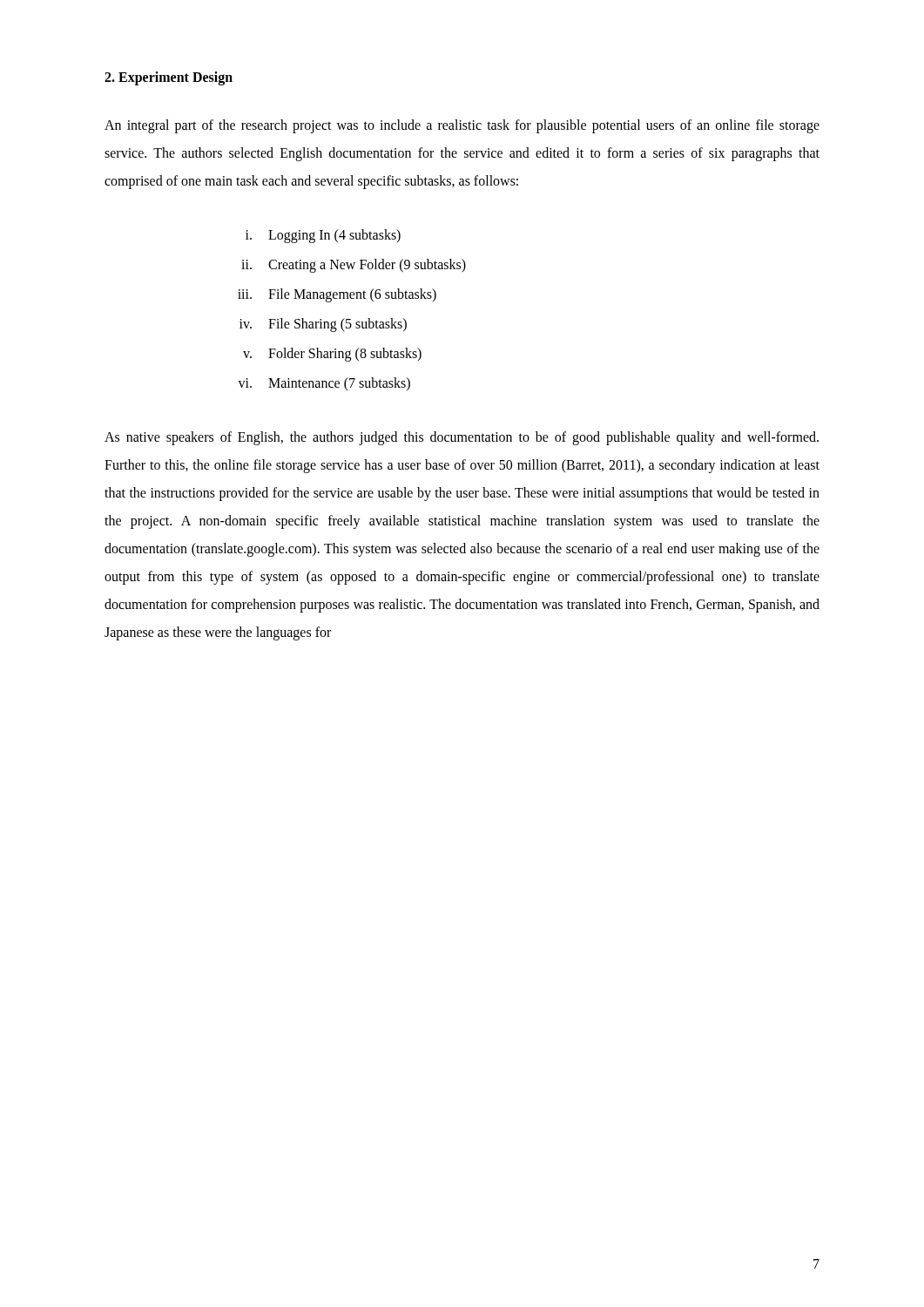Locate the list item with the text "iii. File Management"

[x=337, y=295]
